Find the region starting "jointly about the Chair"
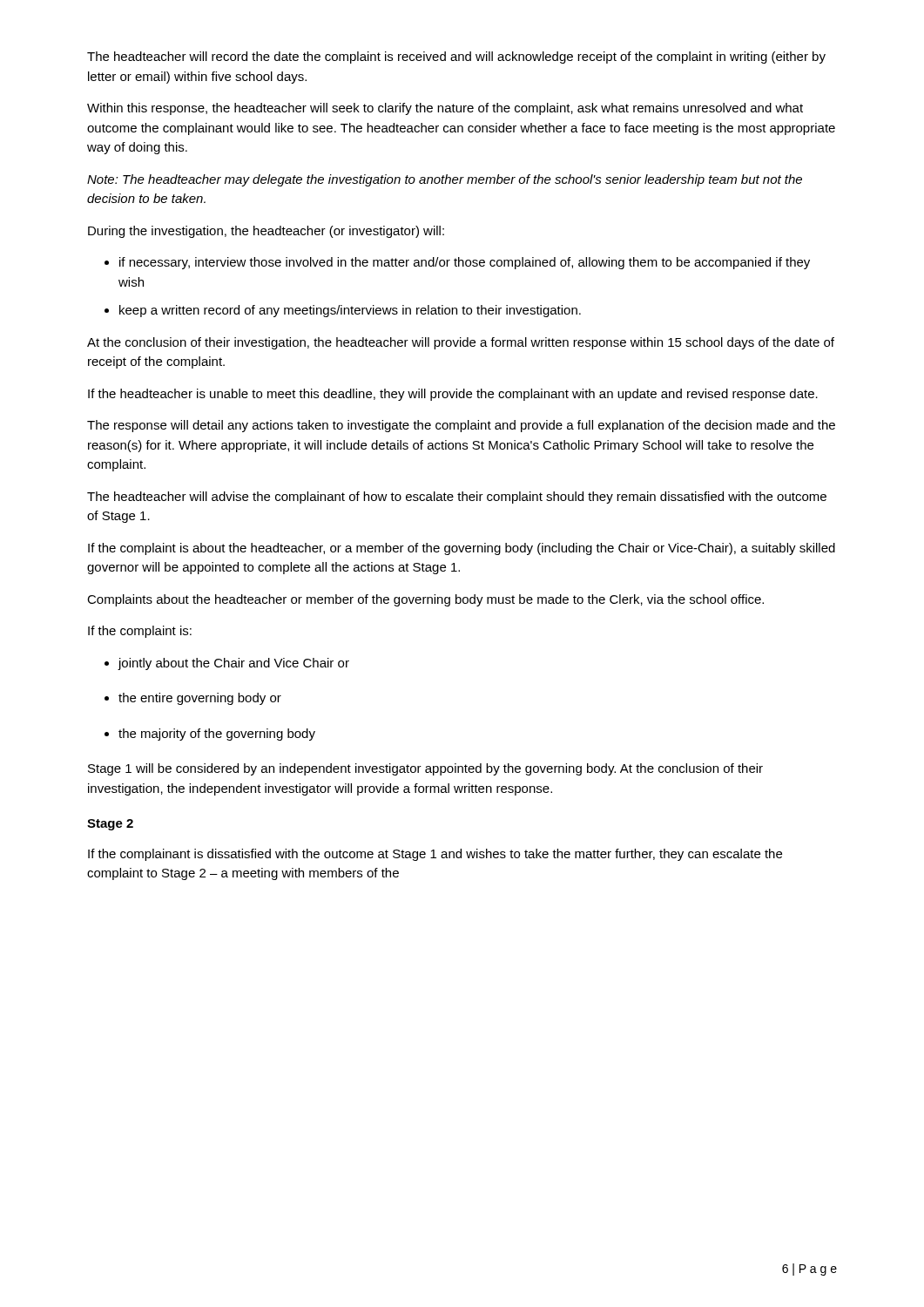Viewport: 924px width, 1307px height. point(234,662)
